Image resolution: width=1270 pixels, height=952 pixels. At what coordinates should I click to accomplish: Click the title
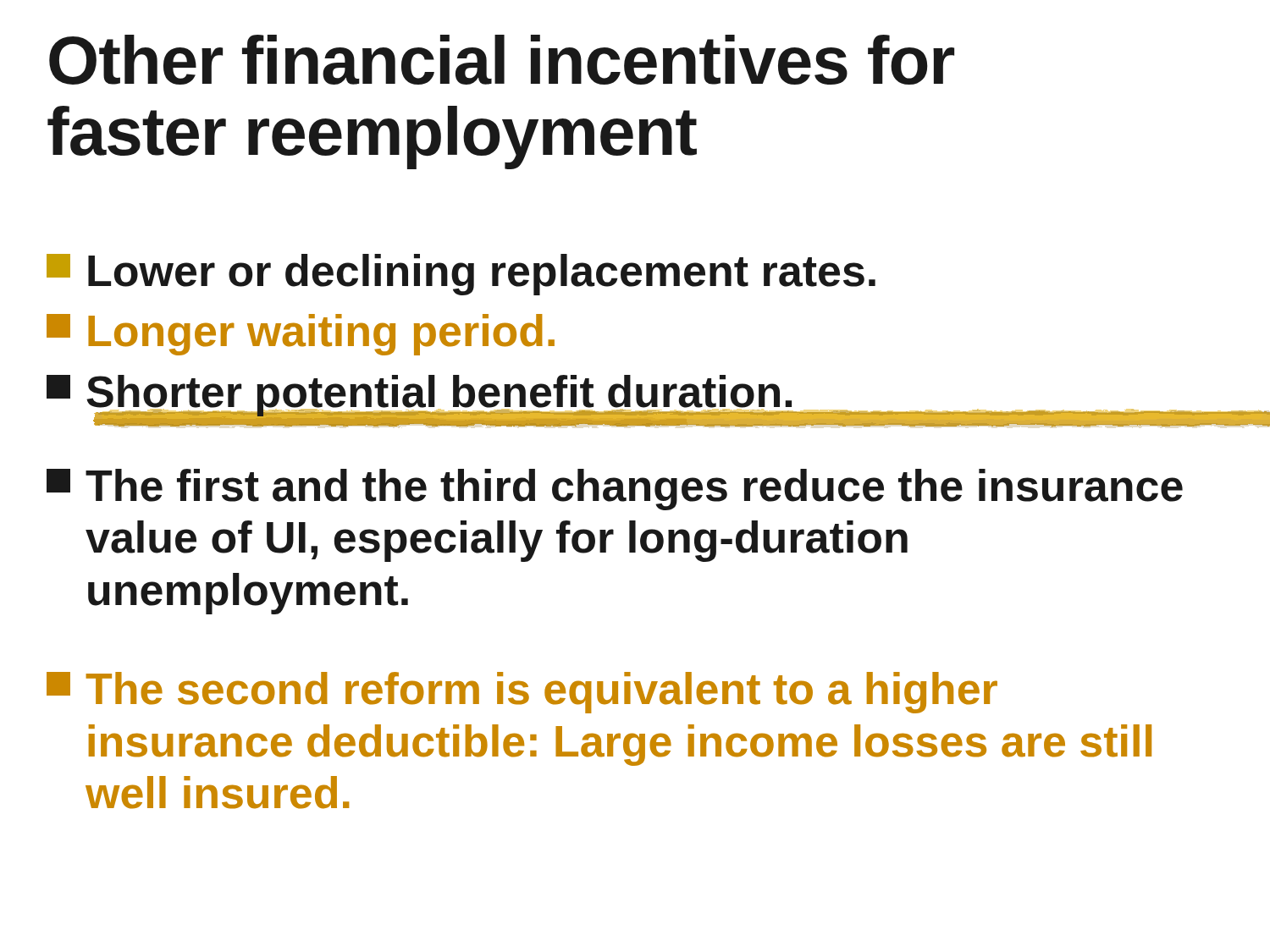click(x=635, y=96)
